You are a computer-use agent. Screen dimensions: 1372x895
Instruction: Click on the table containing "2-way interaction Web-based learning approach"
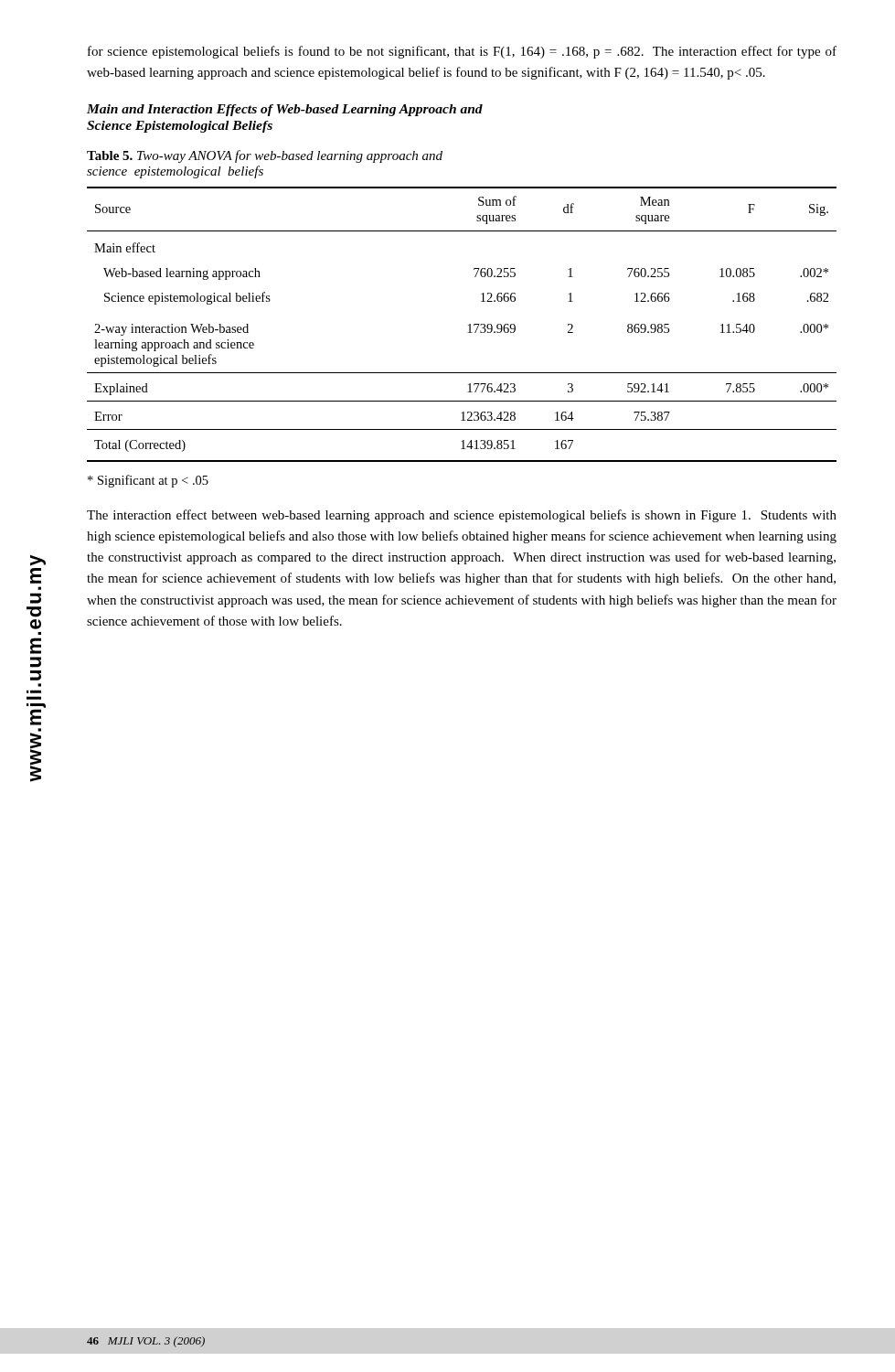click(462, 324)
